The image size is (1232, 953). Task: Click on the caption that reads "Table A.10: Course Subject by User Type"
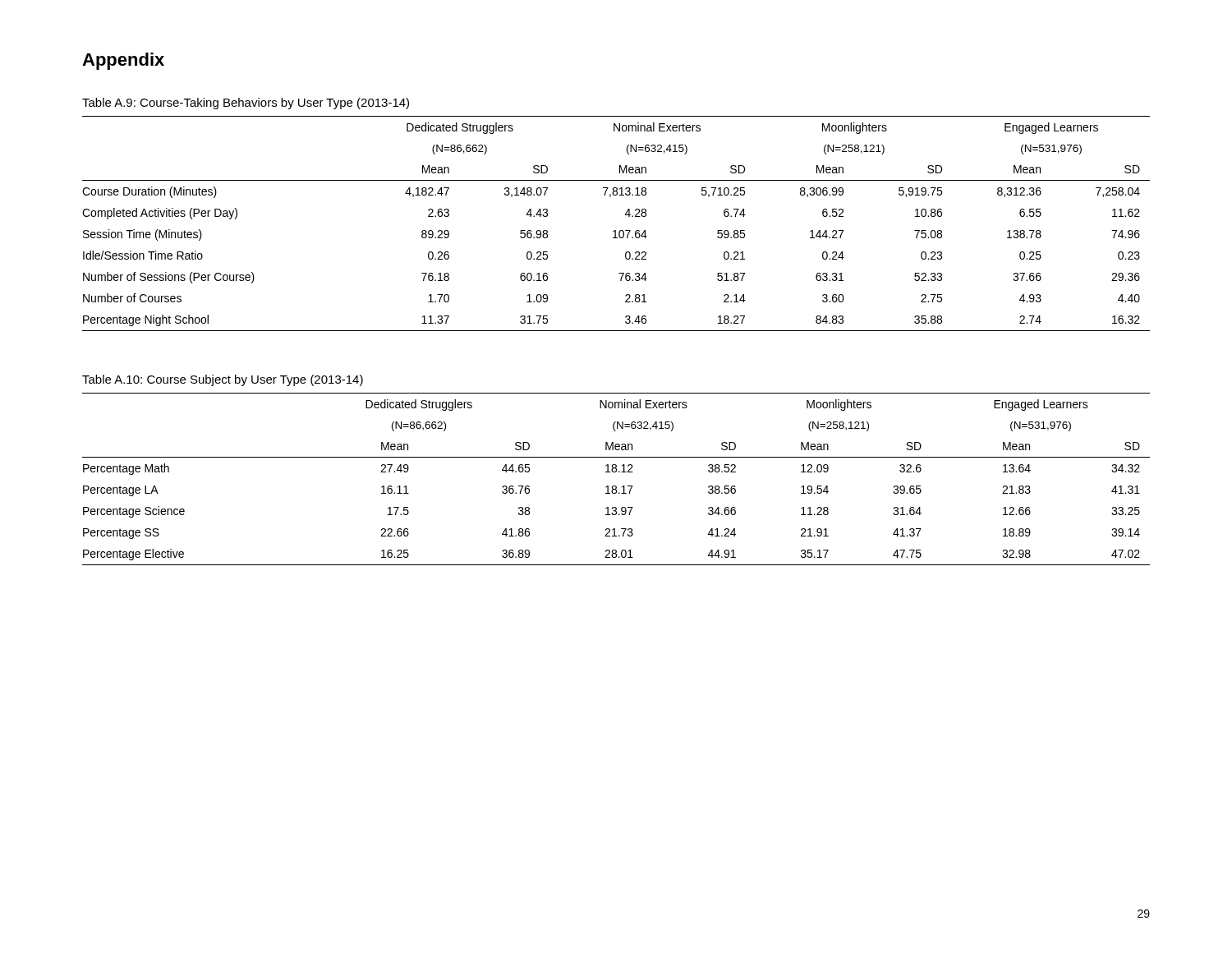223,379
